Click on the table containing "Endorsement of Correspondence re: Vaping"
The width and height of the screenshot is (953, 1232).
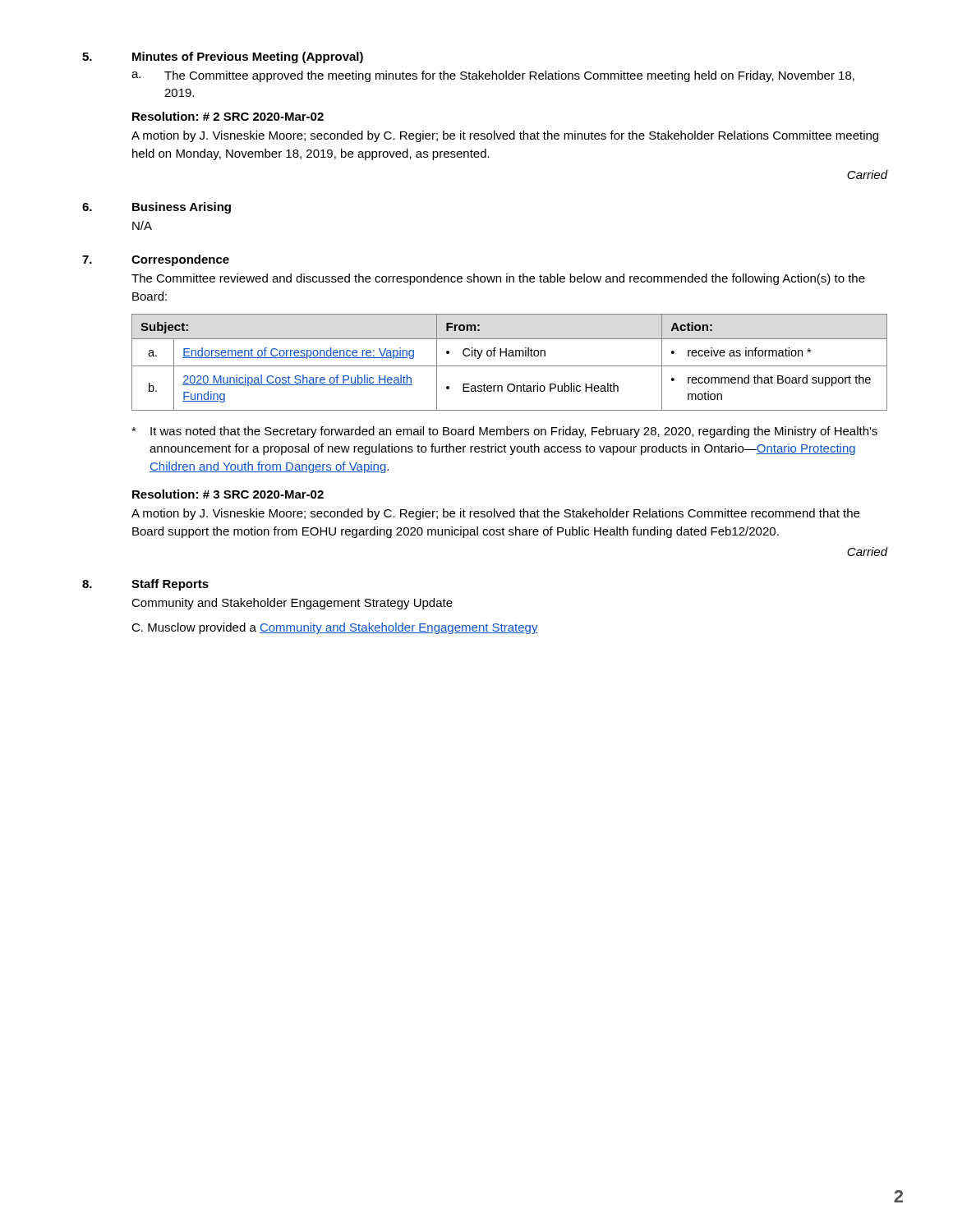509,362
